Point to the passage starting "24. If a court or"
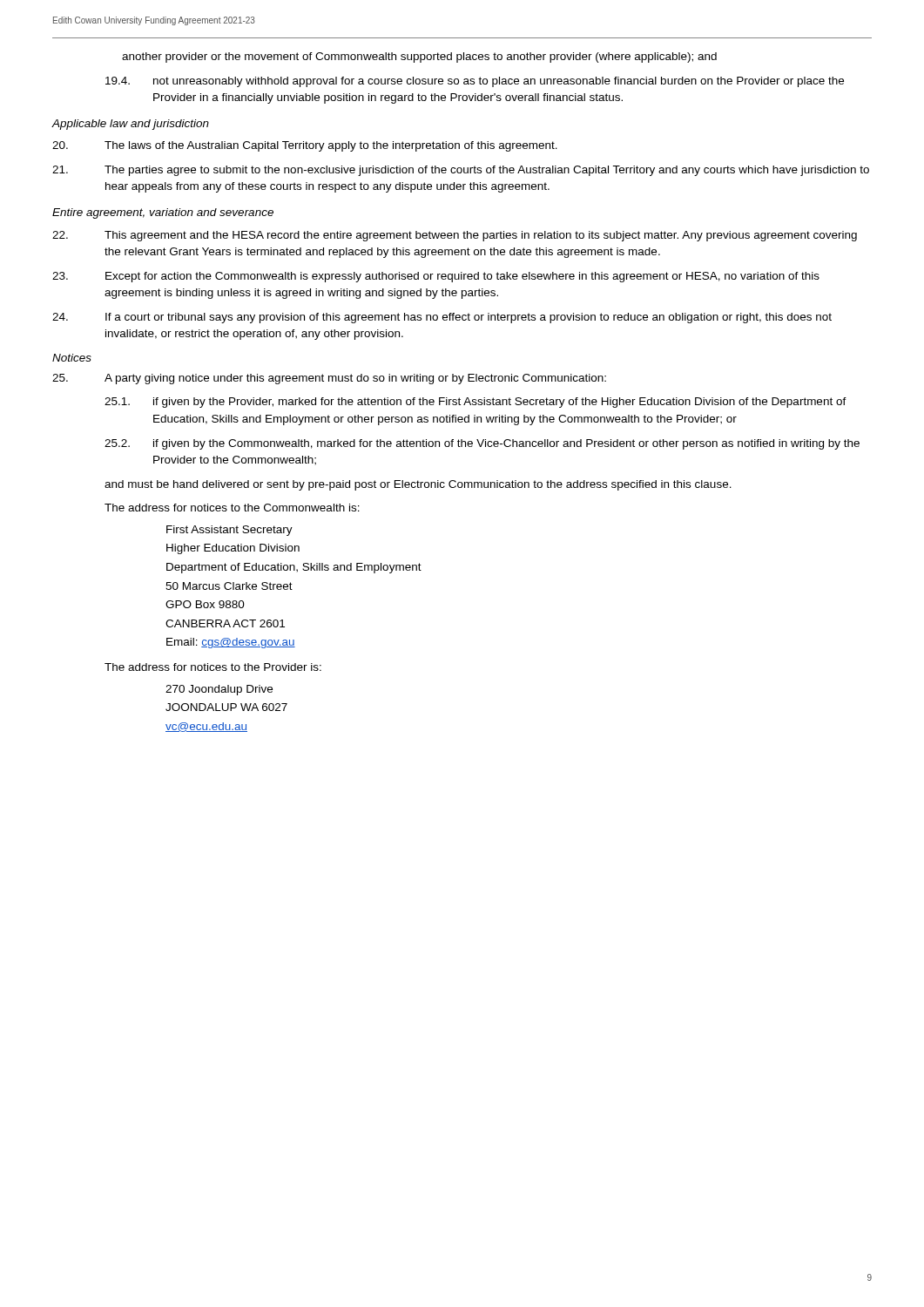This screenshot has width=924, height=1307. (462, 325)
